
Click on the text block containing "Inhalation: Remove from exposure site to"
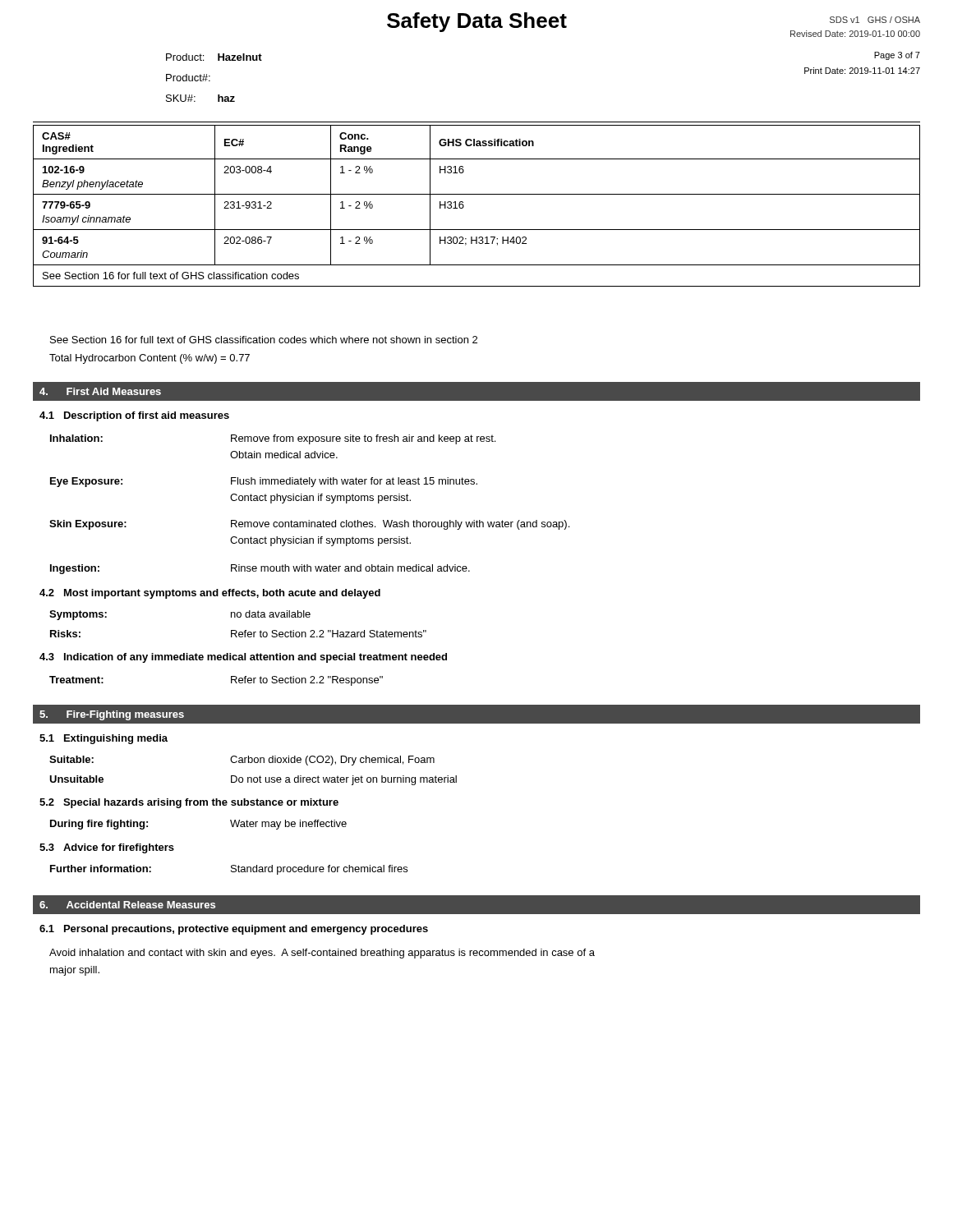(x=476, y=446)
